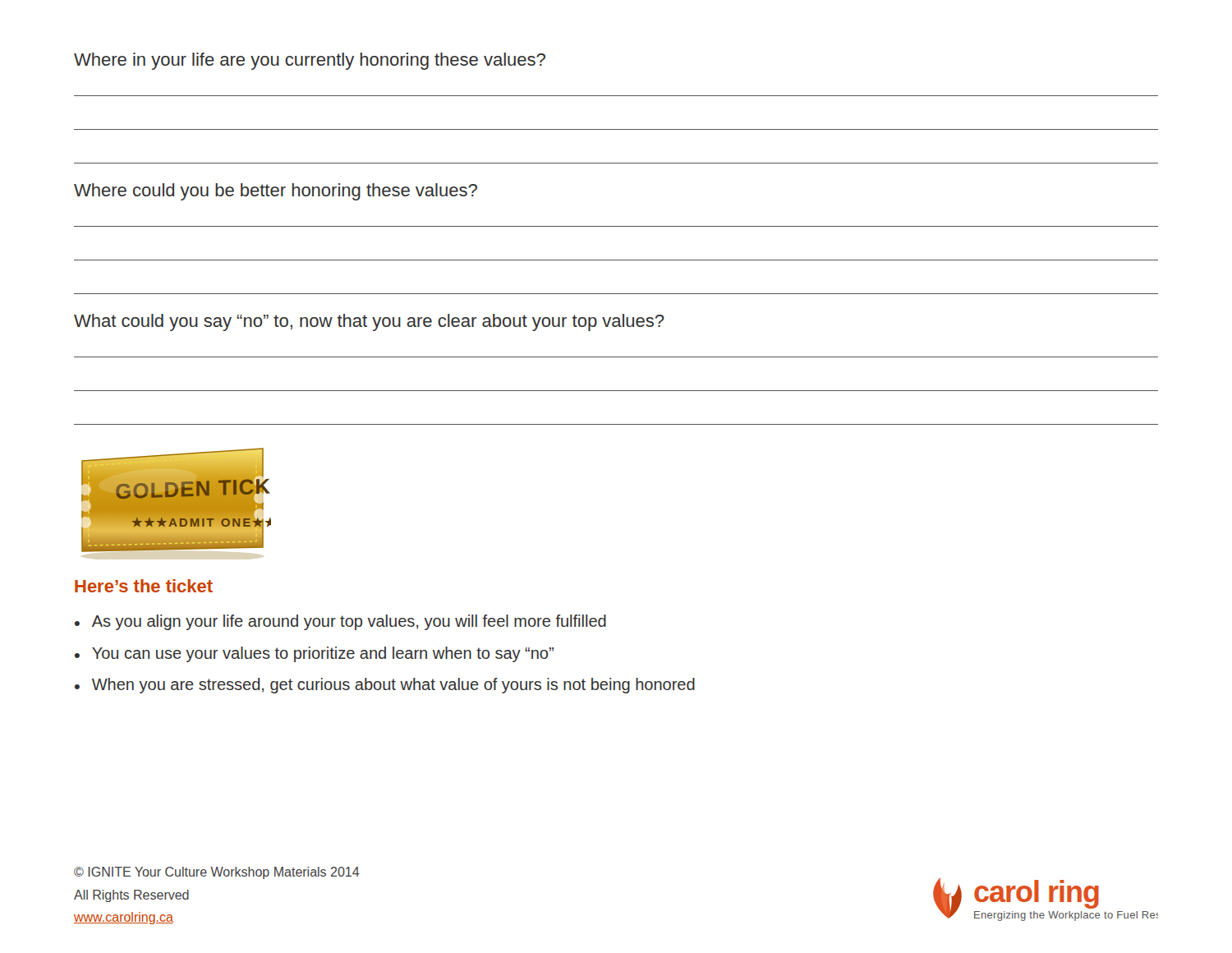Locate the block of text that opens with "Where in your life are"
Screen dimensions: 953x1232
point(616,106)
